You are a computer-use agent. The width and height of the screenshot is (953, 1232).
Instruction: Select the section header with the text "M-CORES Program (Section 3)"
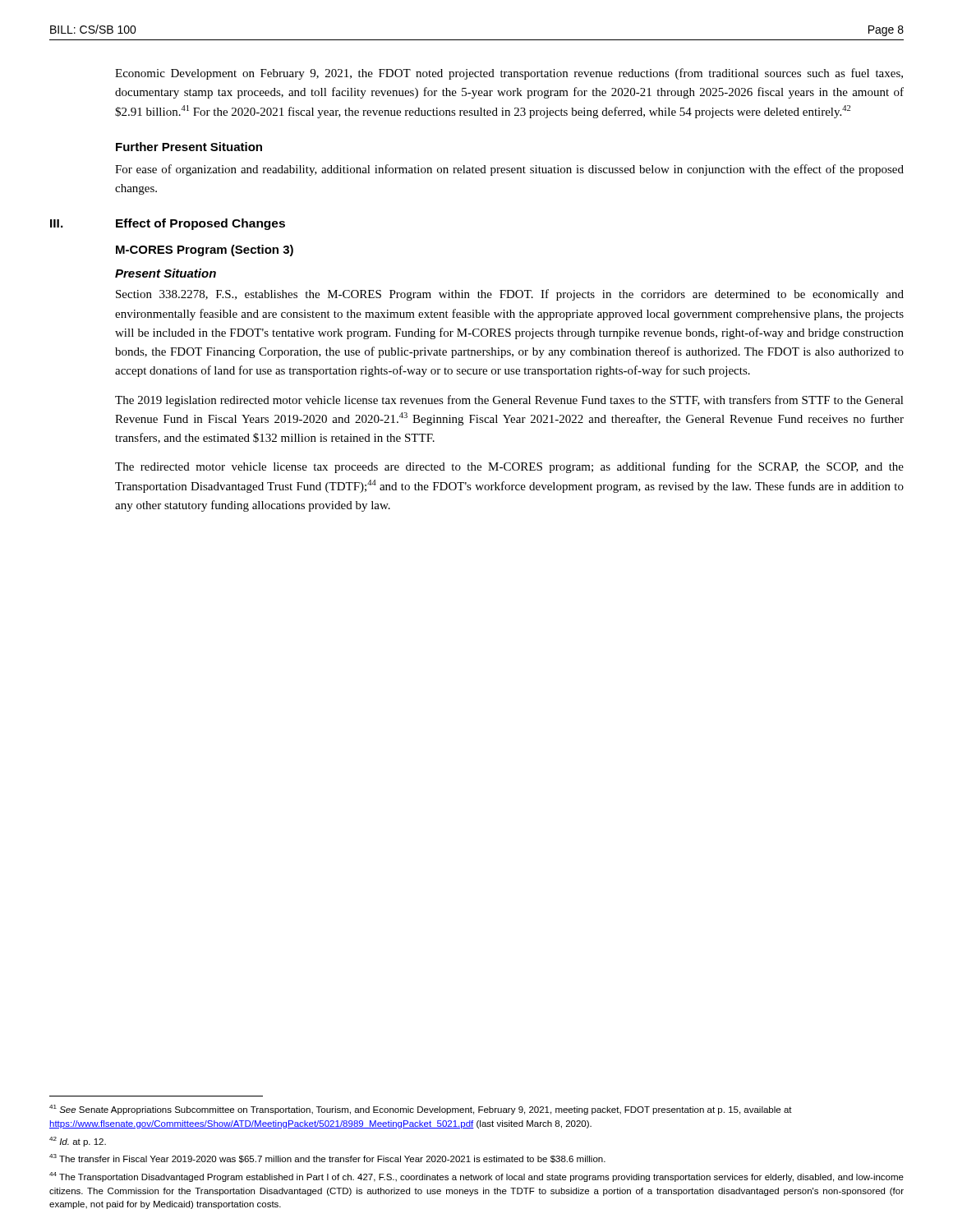click(x=204, y=249)
